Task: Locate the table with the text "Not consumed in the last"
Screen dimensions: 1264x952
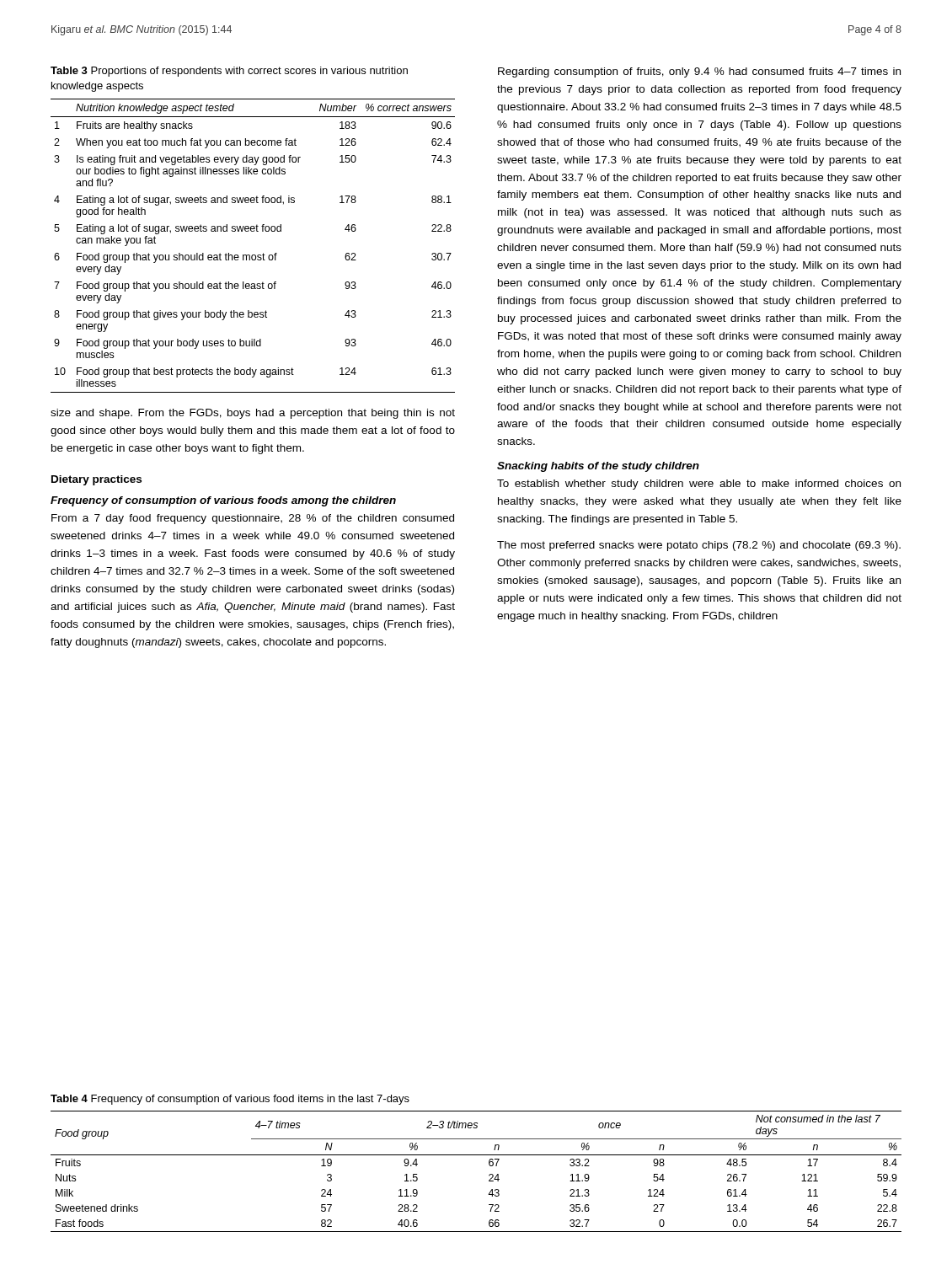Action: click(476, 1171)
